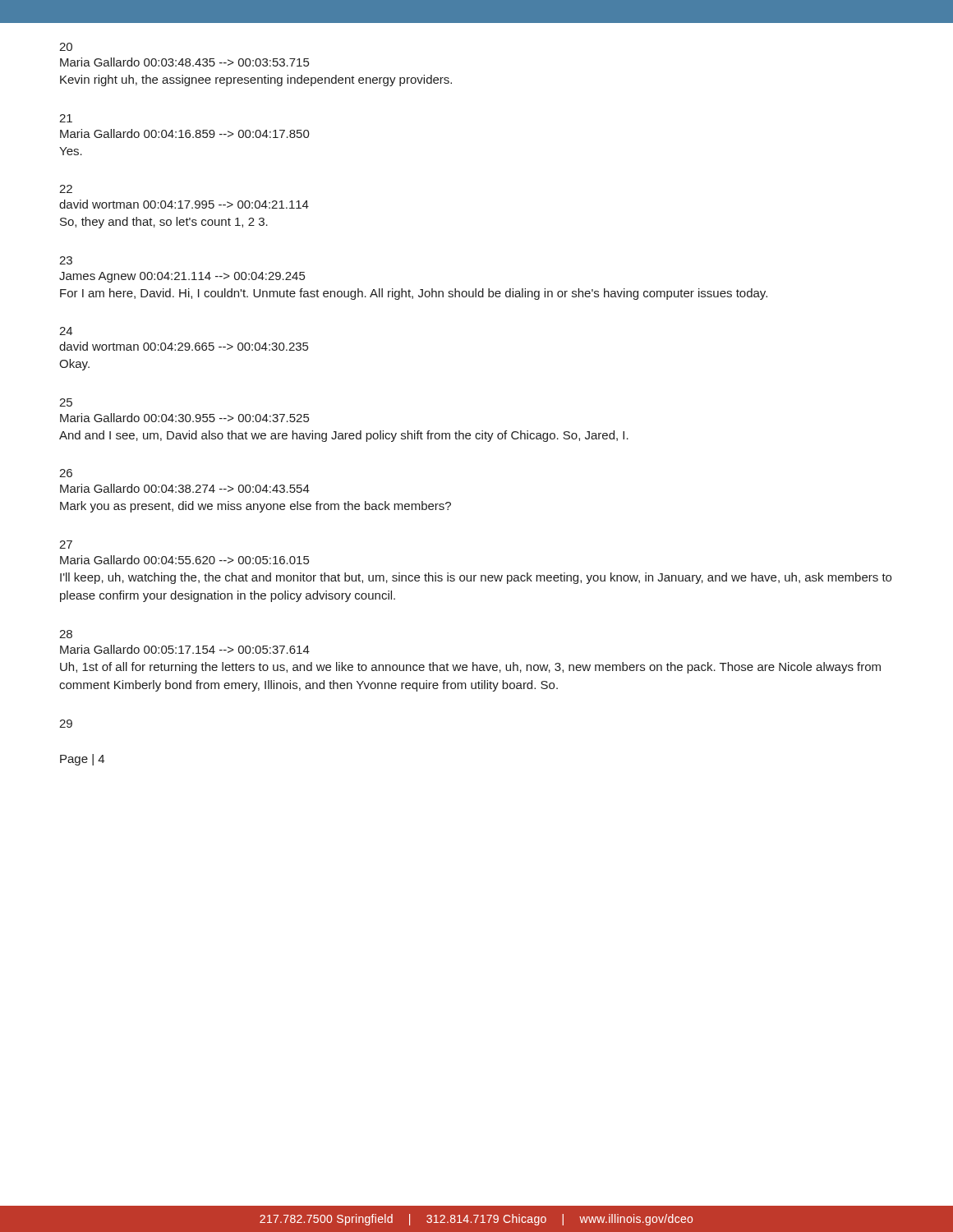This screenshot has height=1232, width=953.
Task: Click on the text block containing "26 Maria Gallardo 00:04:38.274 --> 00:04:43.554 Mark you"
Action: click(x=66, y=473)
